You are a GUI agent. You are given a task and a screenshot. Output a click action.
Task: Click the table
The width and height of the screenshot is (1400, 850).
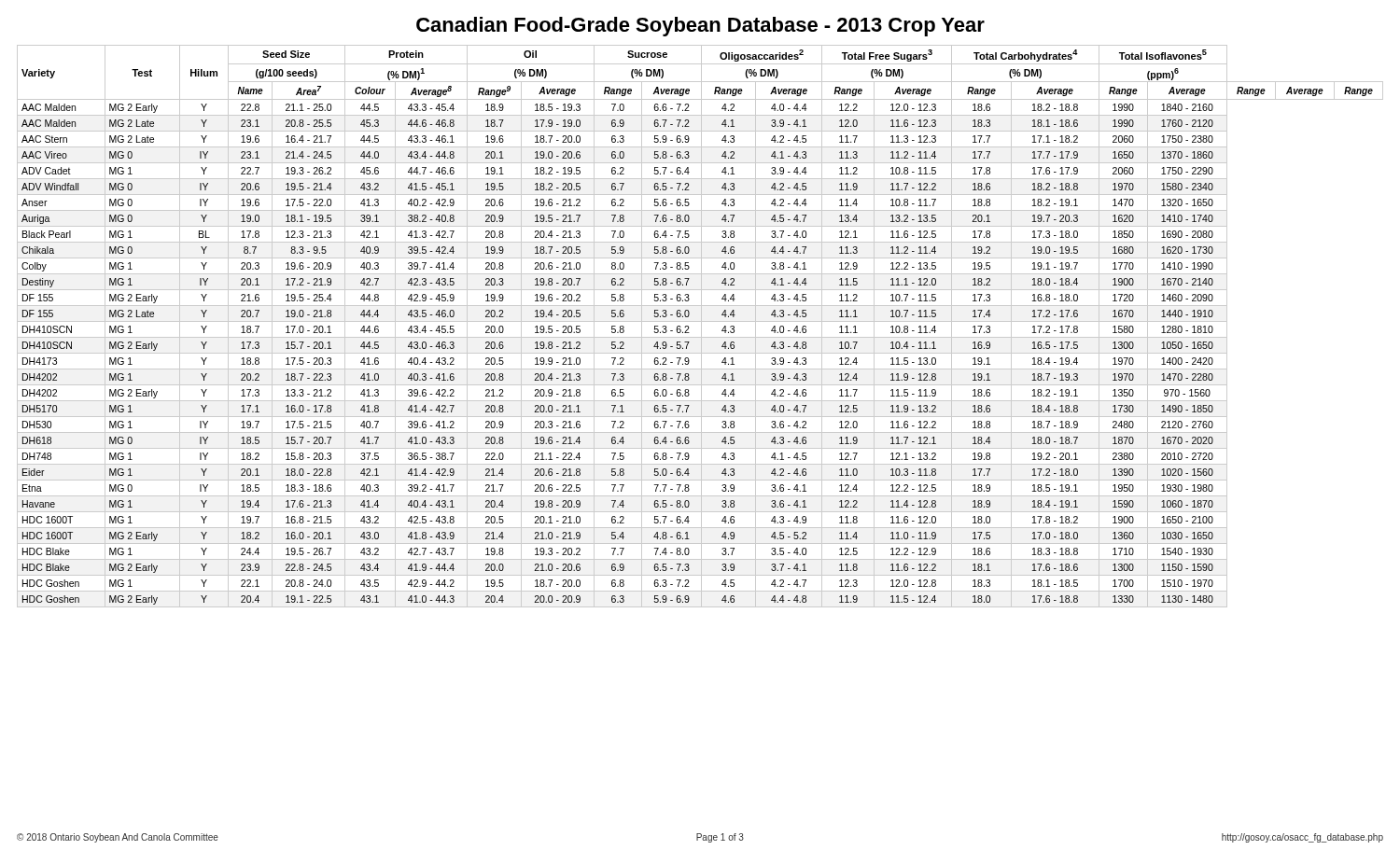click(700, 326)
